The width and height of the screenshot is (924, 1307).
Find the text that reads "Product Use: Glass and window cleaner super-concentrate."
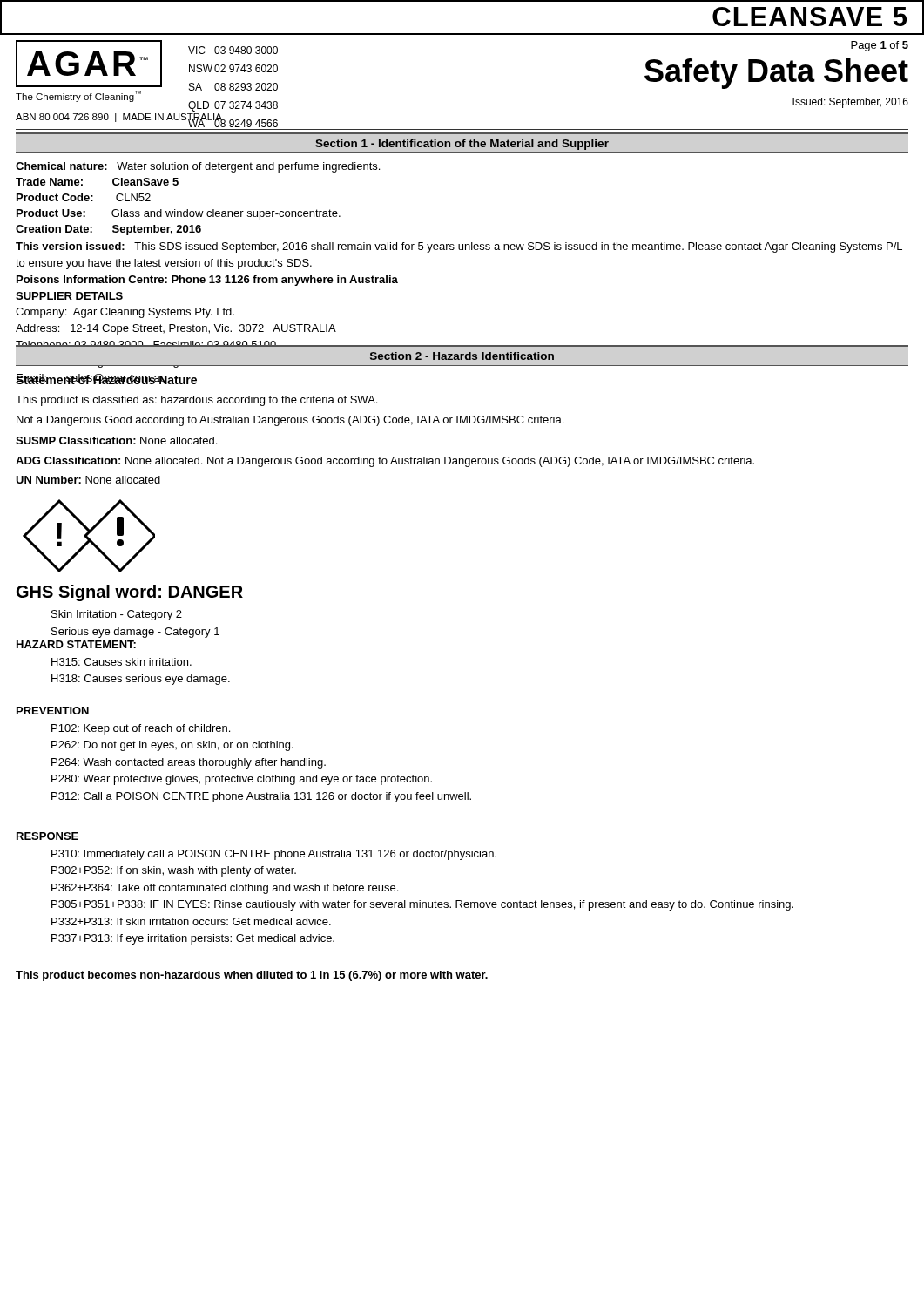[178, 213]
